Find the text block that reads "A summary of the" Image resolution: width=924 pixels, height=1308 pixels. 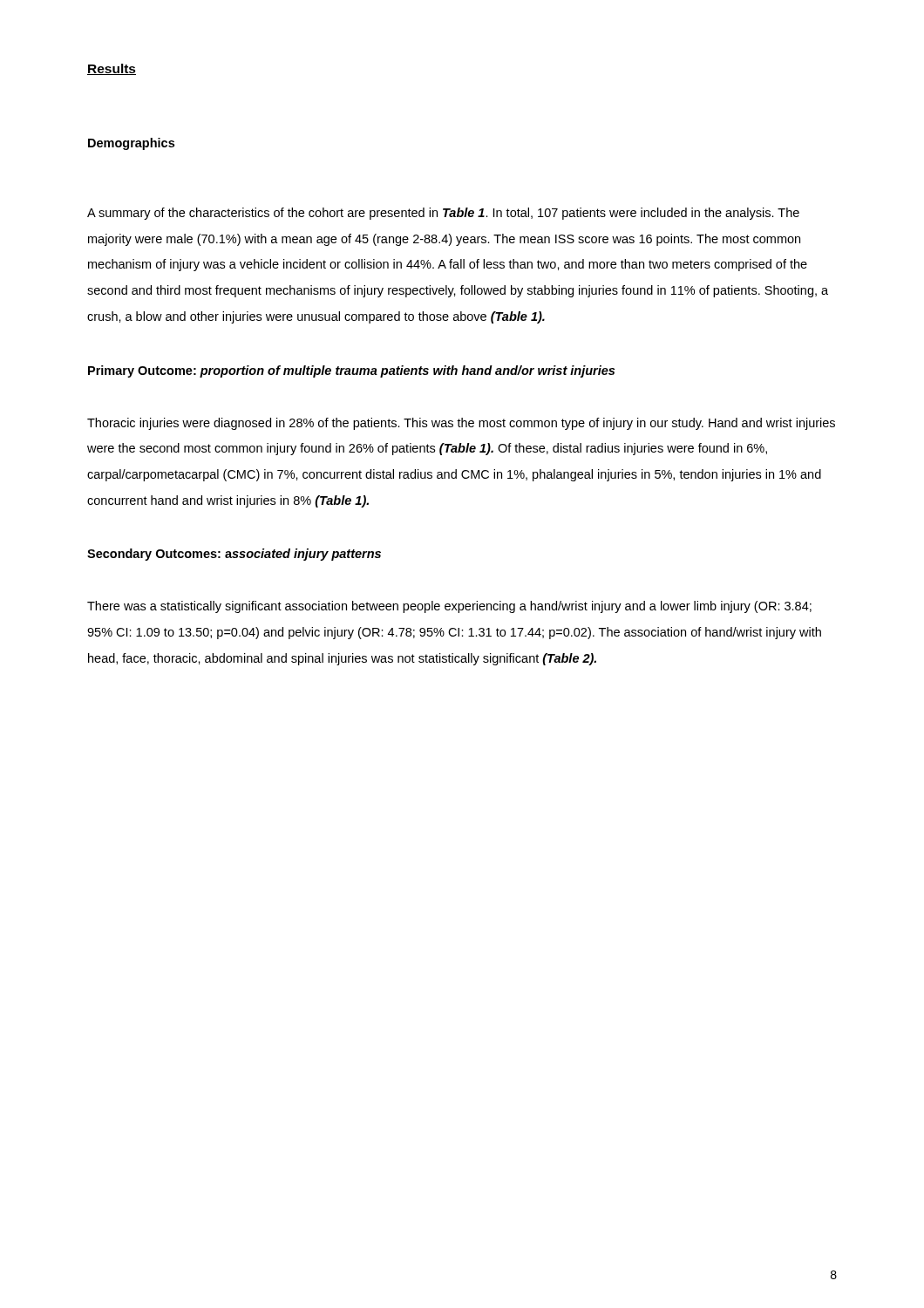(x=458, y=265)
